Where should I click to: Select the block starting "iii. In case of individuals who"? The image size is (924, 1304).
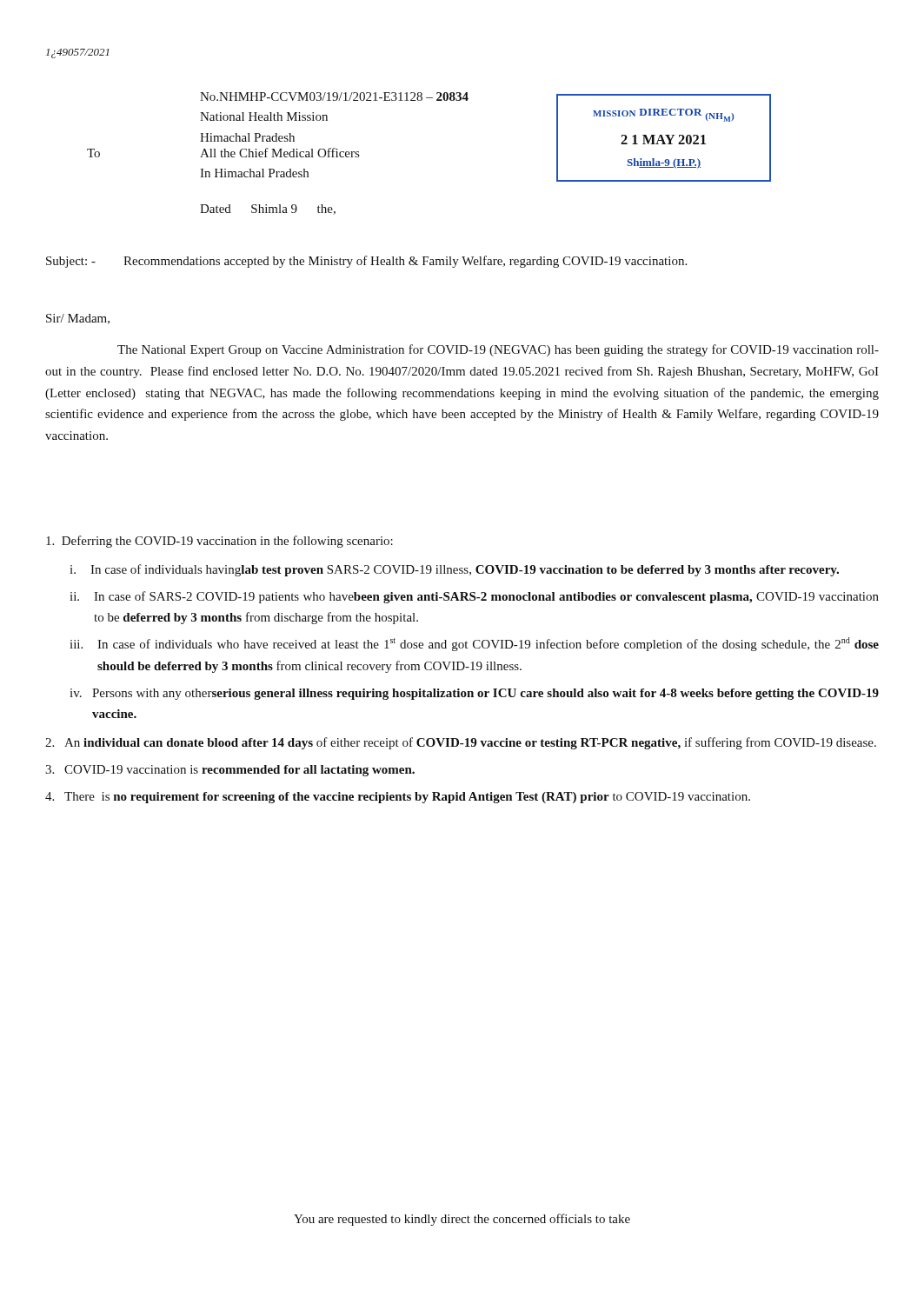click(474, 655)
